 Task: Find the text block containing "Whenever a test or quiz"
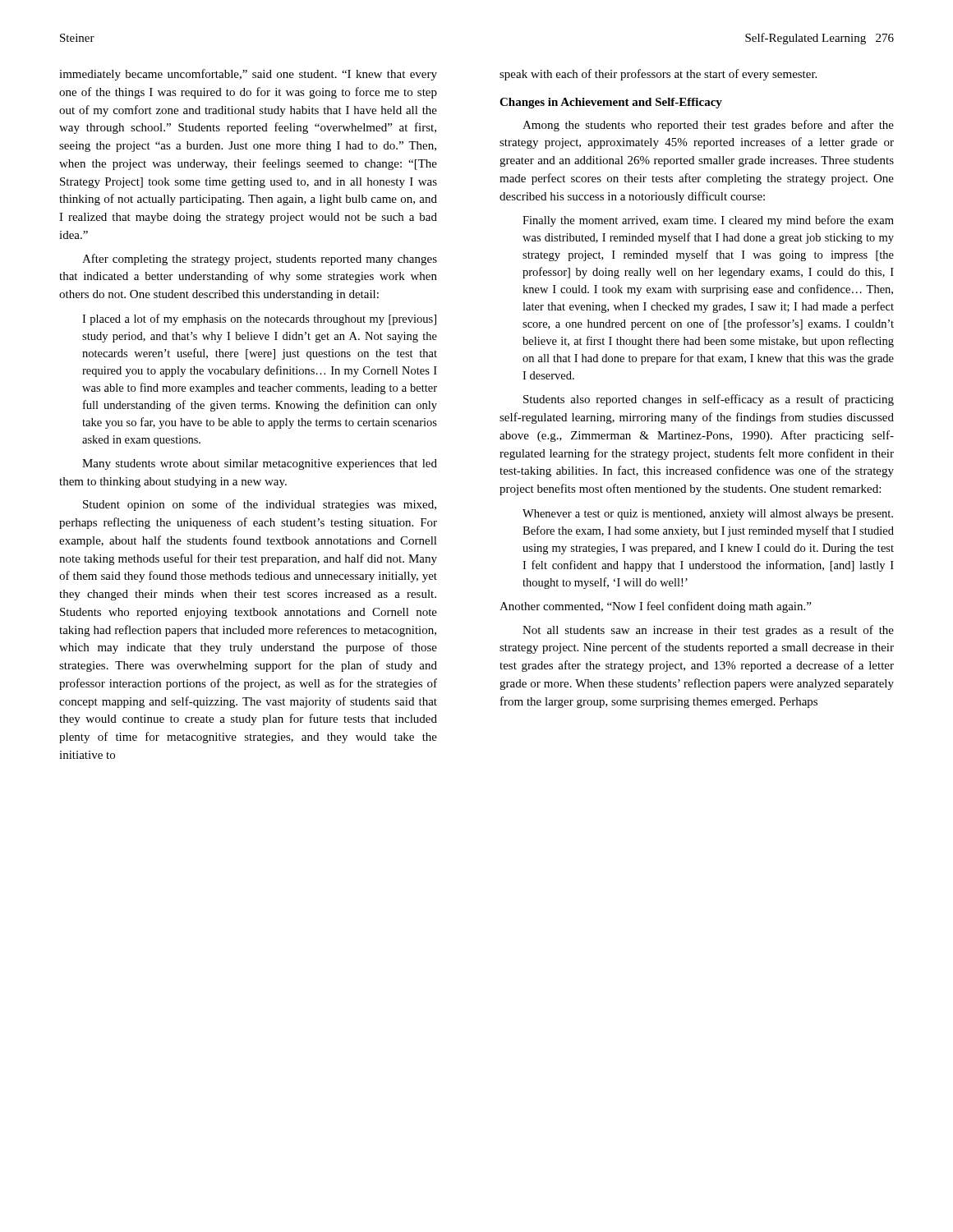point(708,548)
